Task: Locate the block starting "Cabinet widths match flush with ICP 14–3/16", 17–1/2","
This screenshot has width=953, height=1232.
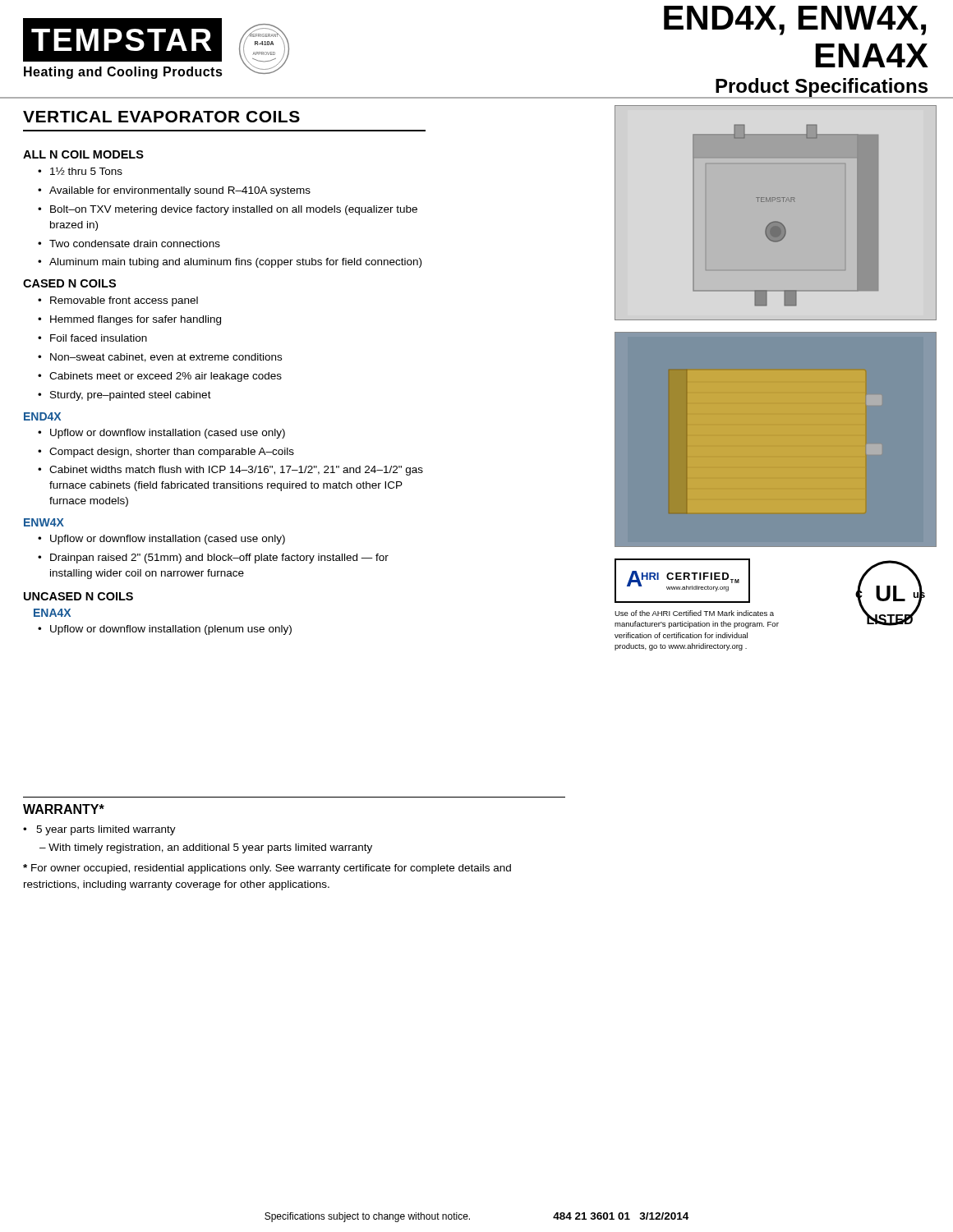Action: pos(224,486)
